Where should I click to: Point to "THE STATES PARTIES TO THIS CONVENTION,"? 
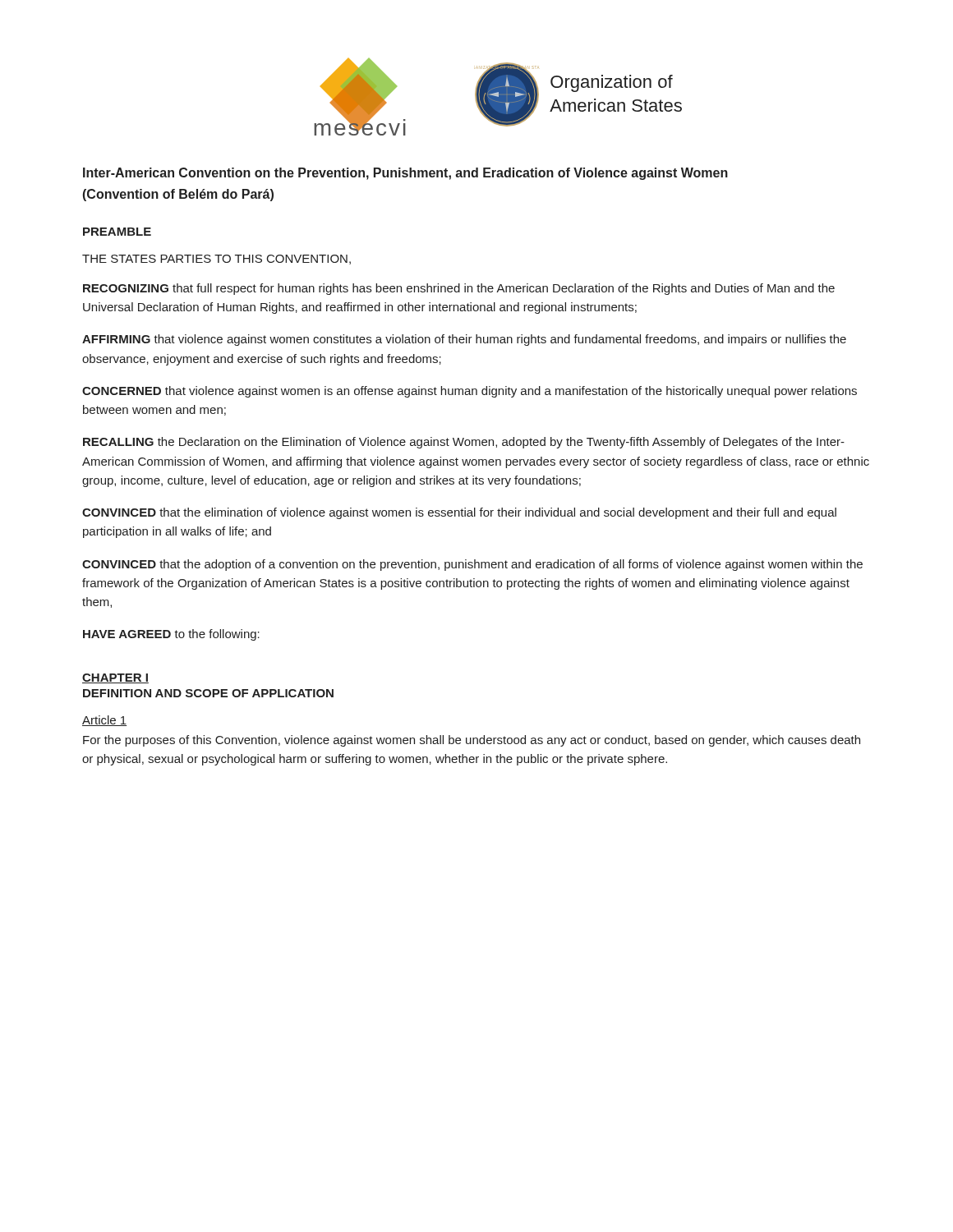[x=216, y=260]
